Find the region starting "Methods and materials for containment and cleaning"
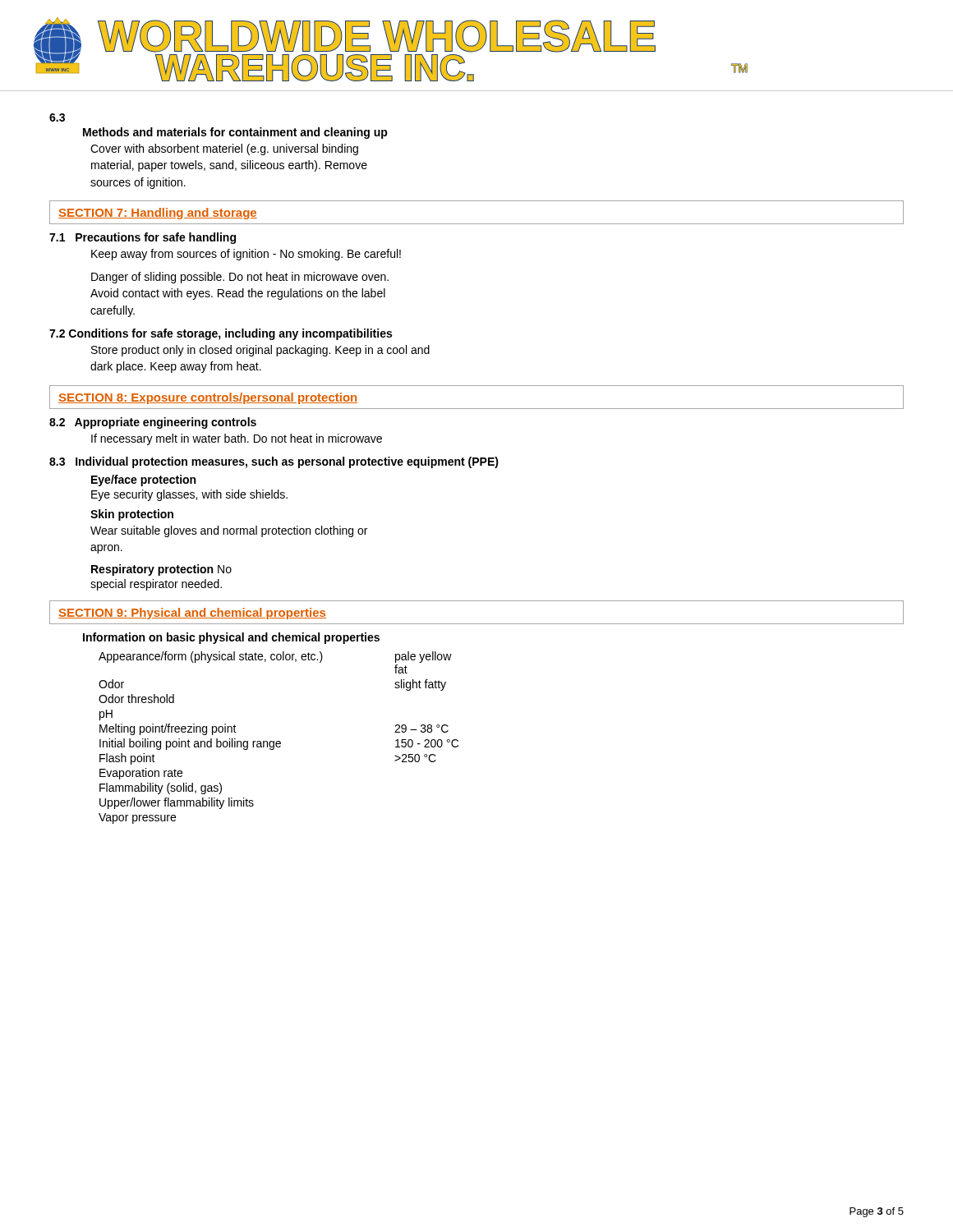This screenshot has height=1232, width=953. pyautogui.click(x=235, y=132)
